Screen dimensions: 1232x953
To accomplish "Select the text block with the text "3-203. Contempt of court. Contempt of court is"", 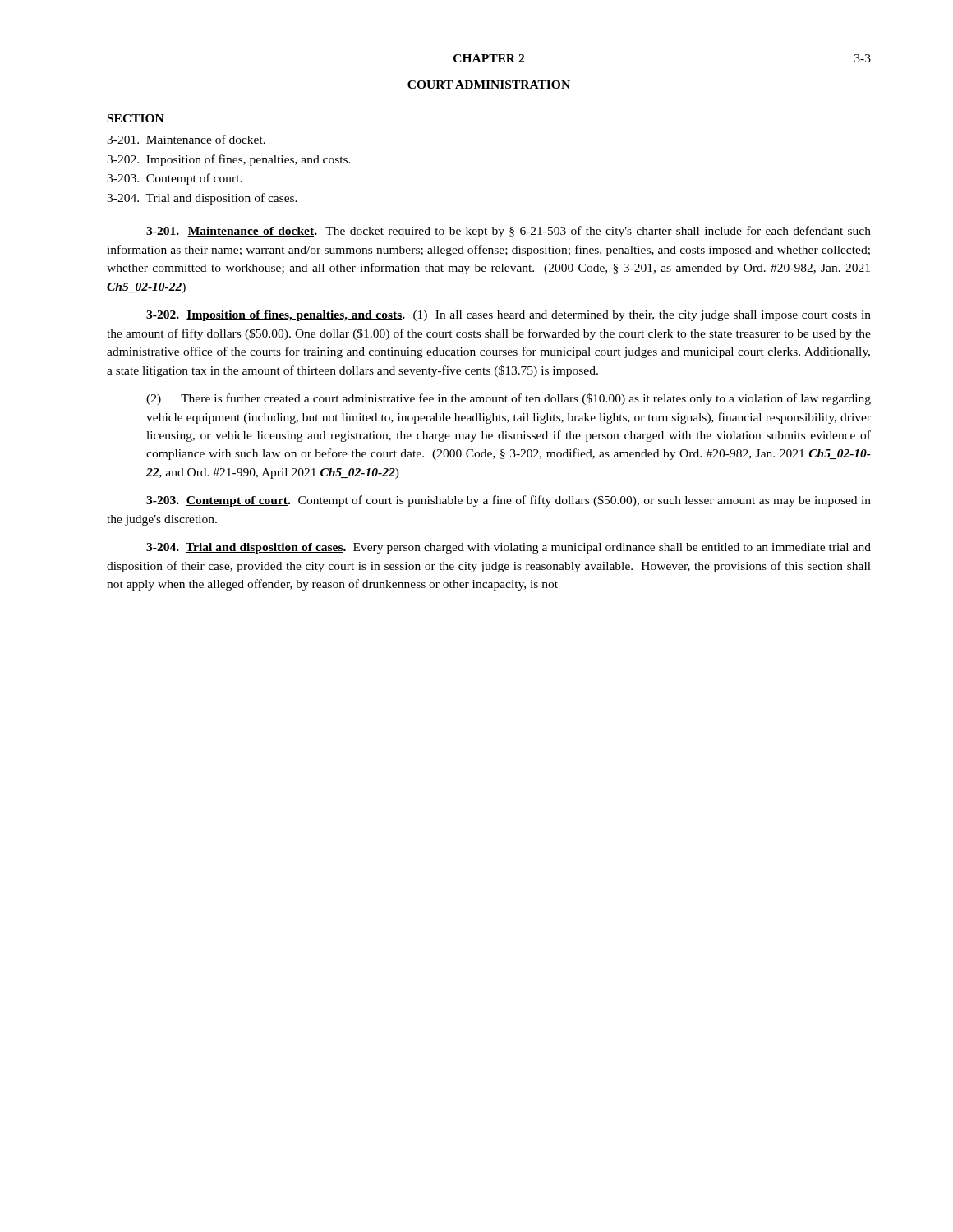I will point(489,509).
